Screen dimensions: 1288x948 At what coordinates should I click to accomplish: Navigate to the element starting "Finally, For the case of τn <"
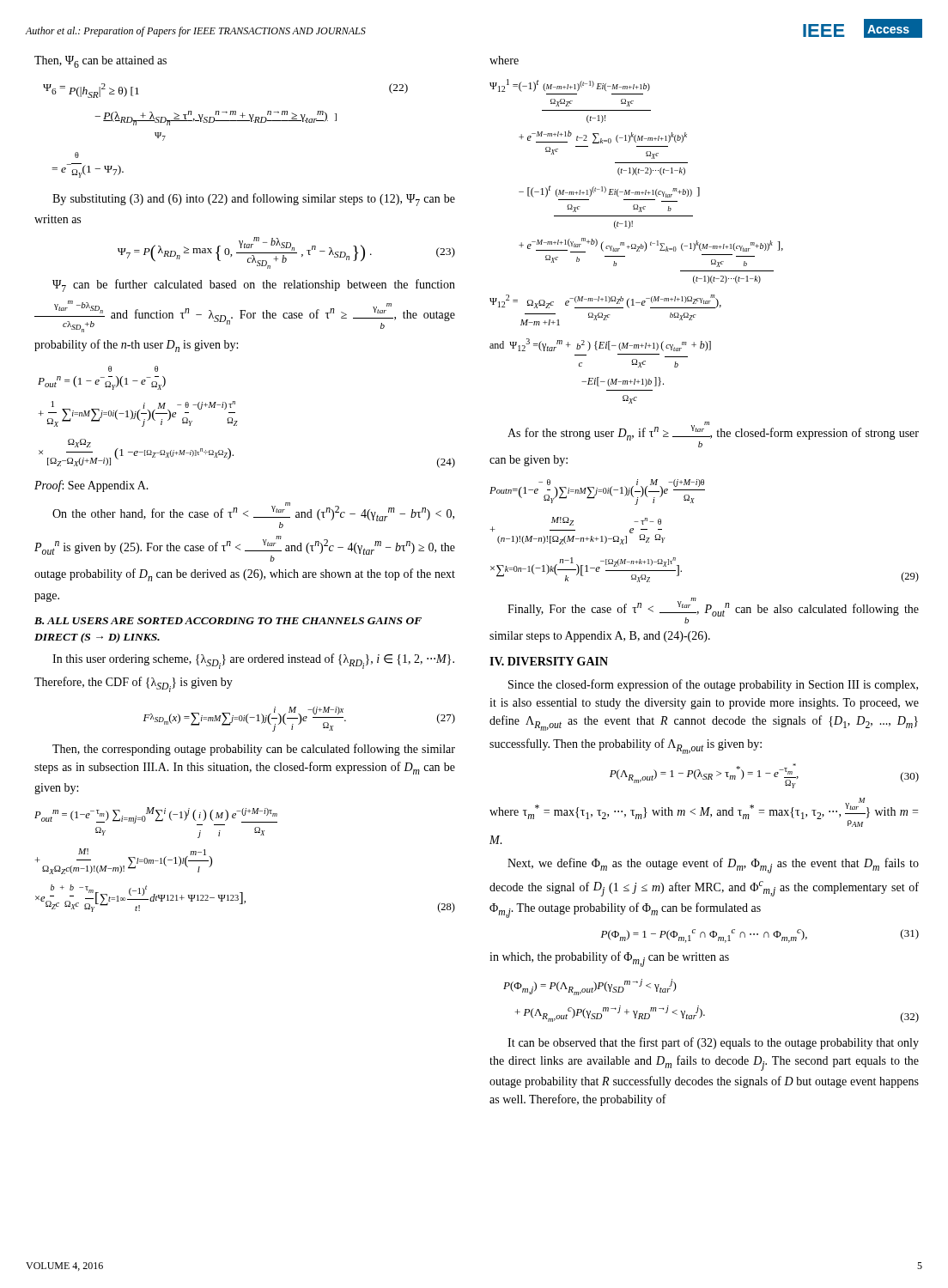tap(704, 618)
